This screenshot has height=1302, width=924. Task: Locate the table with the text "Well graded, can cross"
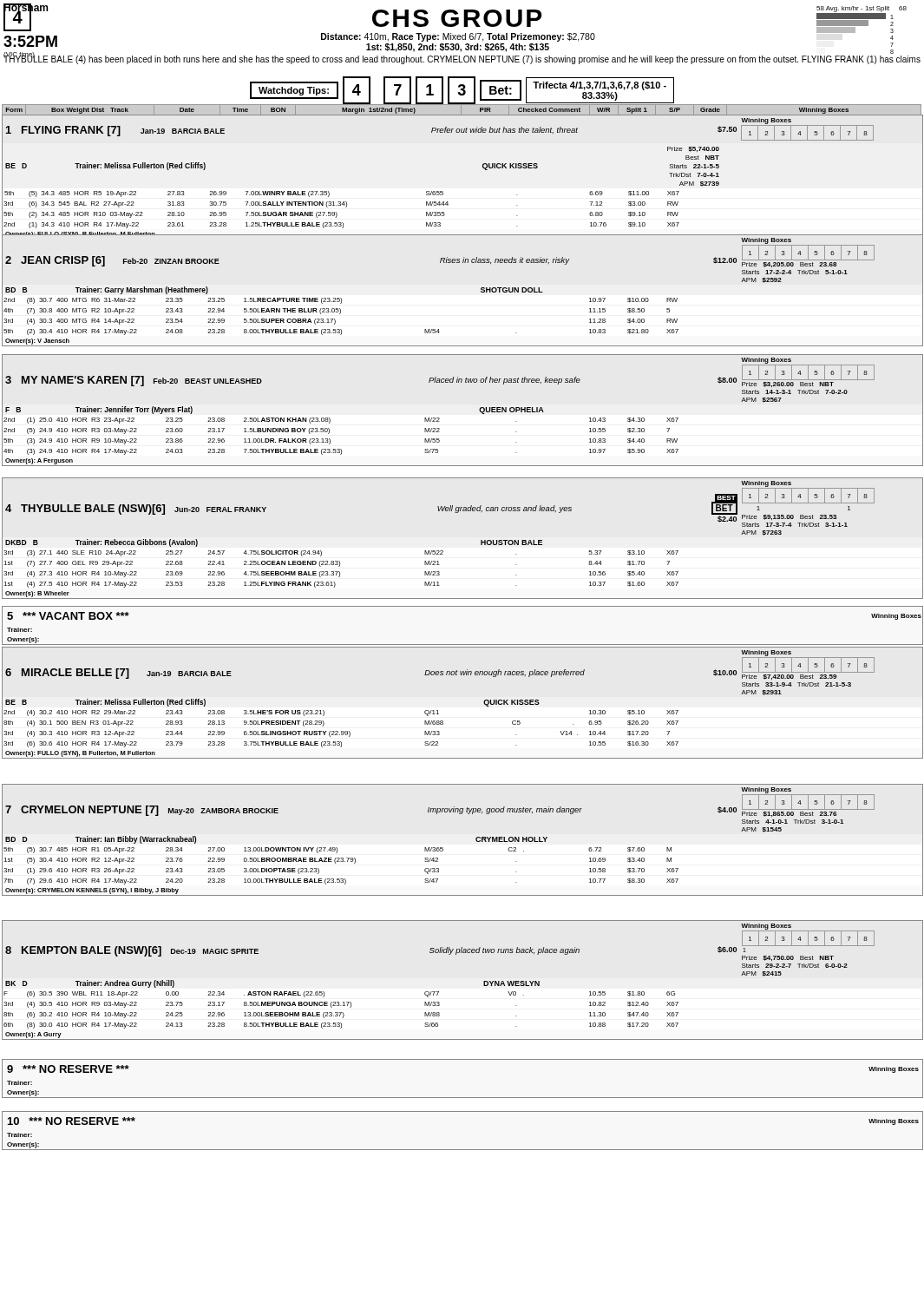462,538
